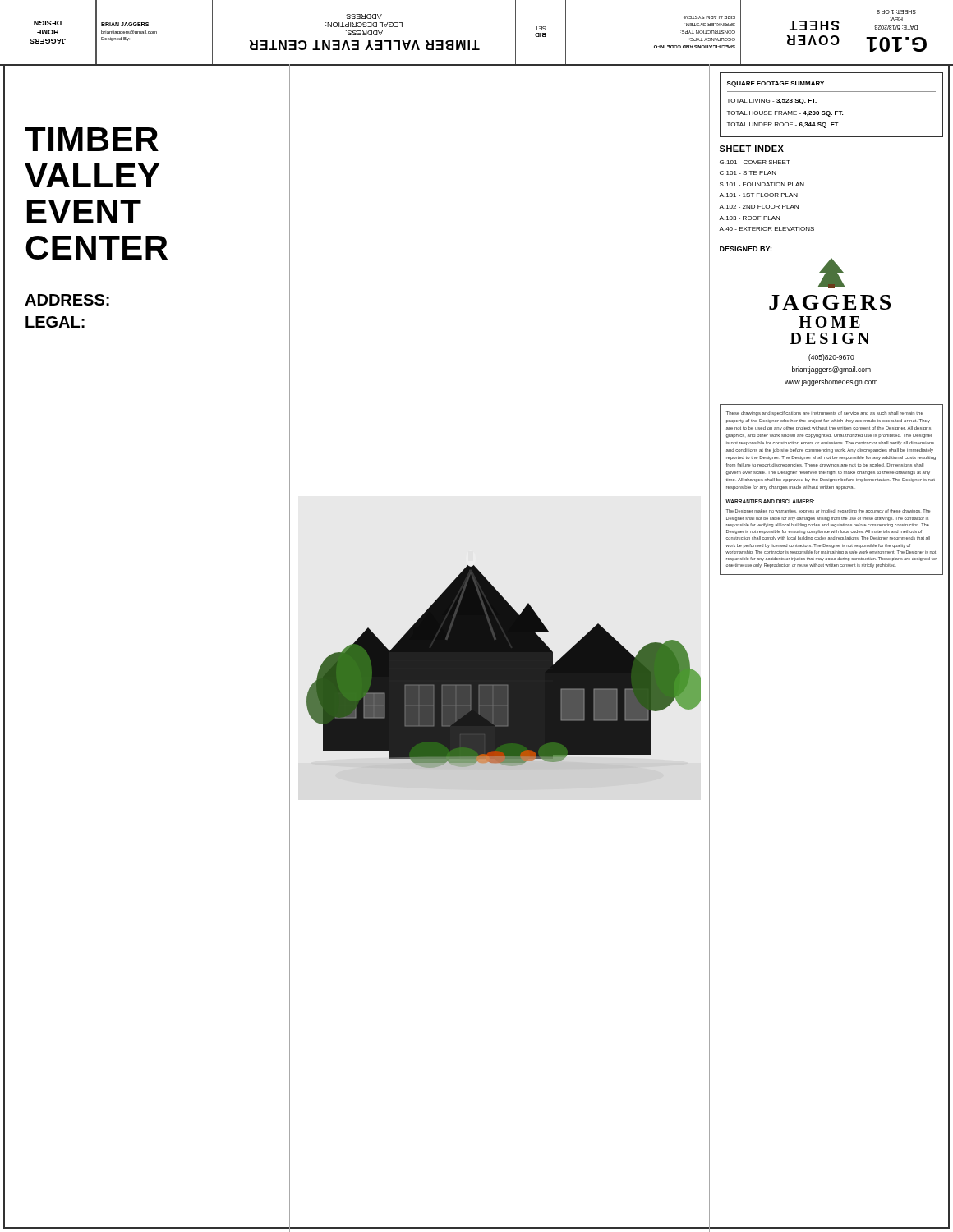
Task: Navigate to the passage starting "DESIGNED BY:"
Action: (746, 249)
